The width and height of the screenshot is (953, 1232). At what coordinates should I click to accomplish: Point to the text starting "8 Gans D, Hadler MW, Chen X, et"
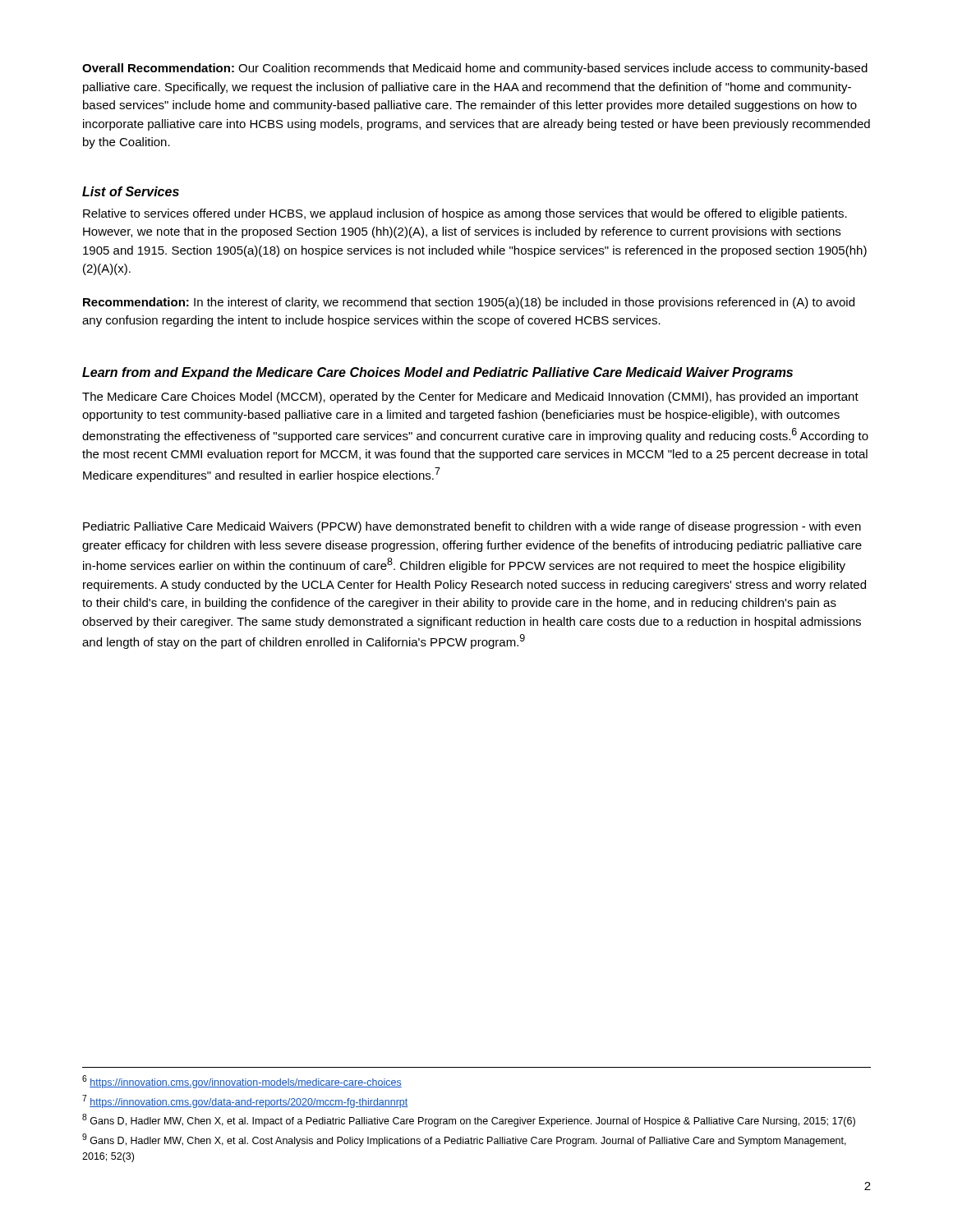click(x=469, y=1120)
